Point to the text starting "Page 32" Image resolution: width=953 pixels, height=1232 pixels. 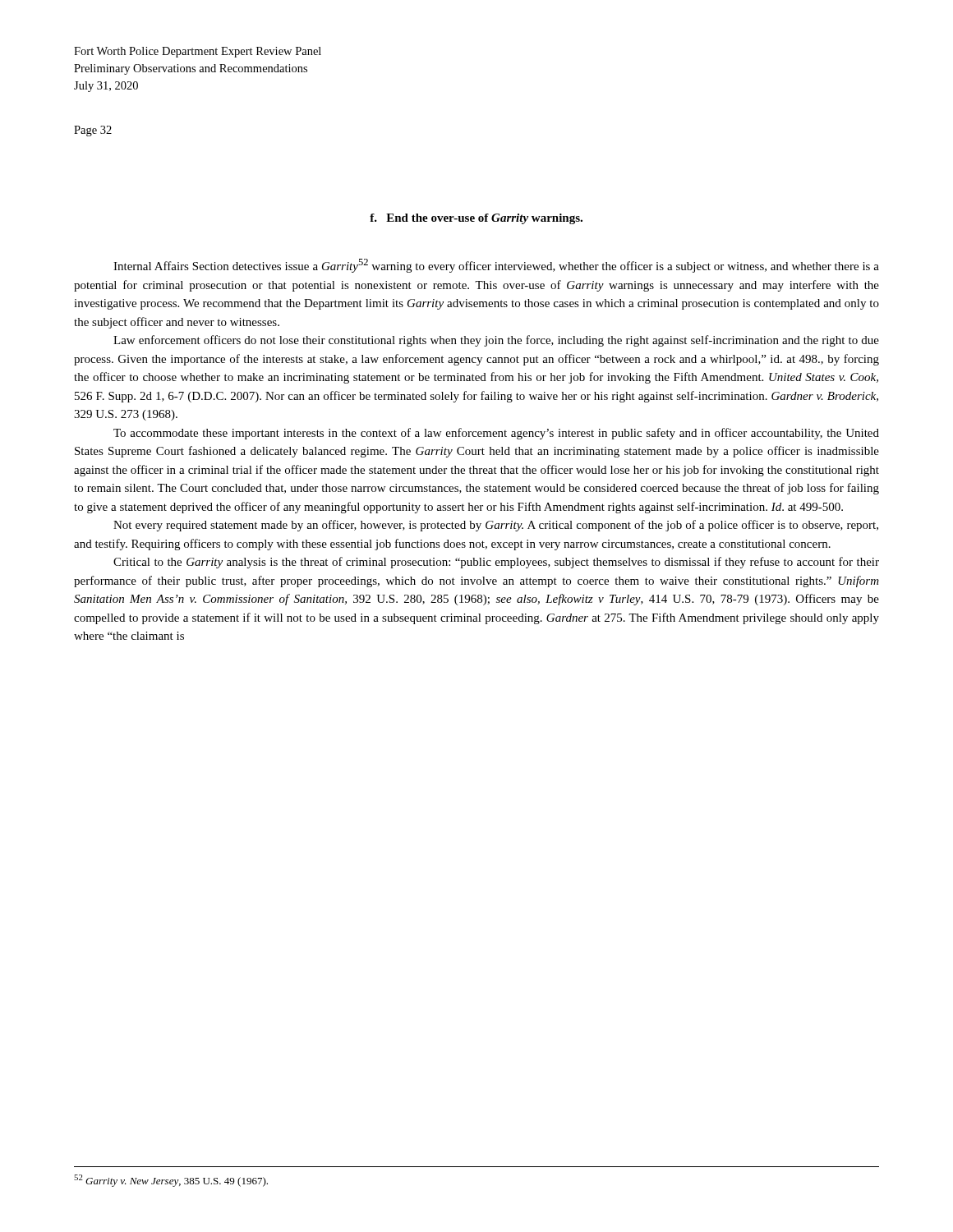93,130
